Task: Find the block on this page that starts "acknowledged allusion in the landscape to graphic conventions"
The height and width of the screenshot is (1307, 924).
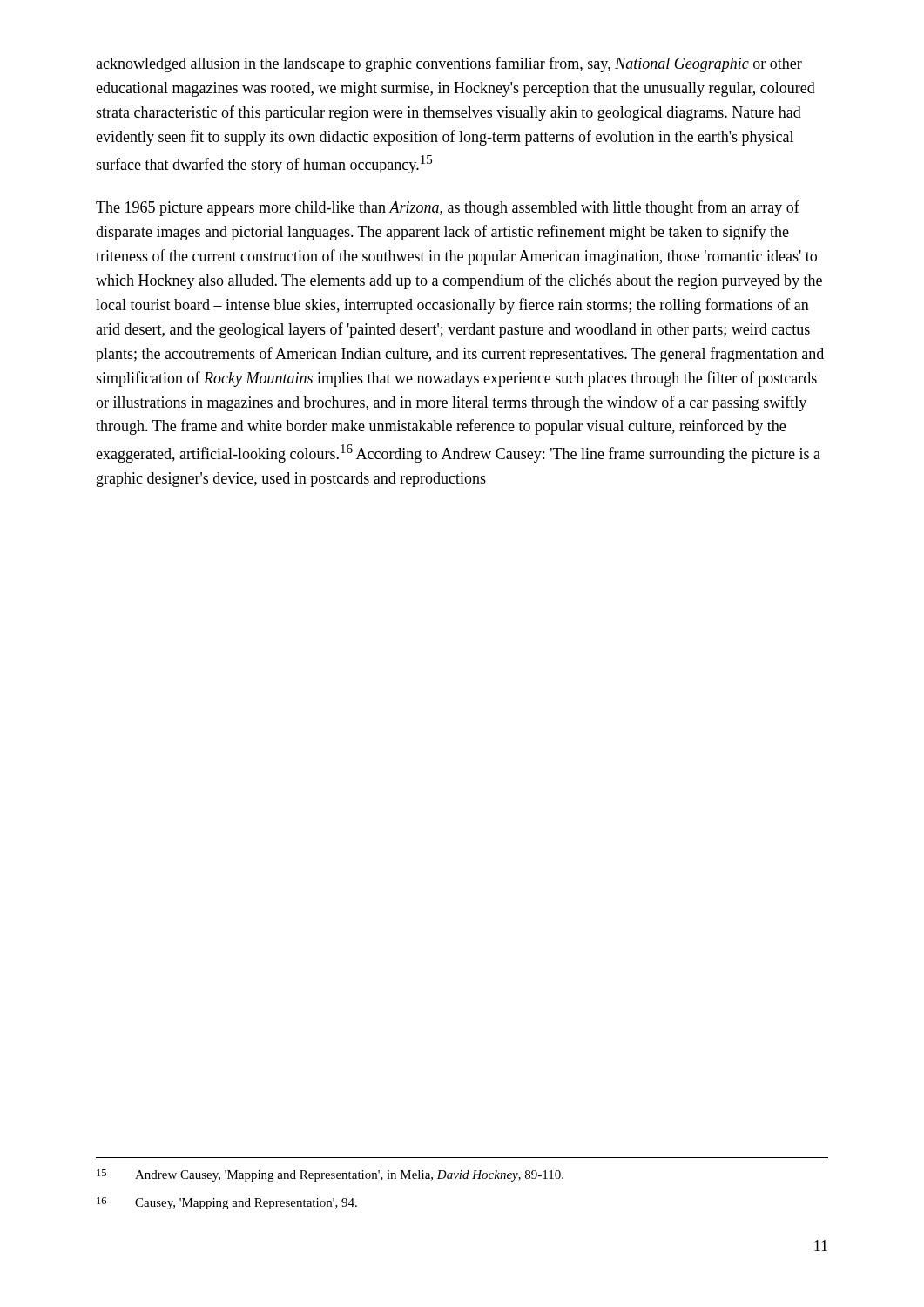Action: (x=455, y=114)
